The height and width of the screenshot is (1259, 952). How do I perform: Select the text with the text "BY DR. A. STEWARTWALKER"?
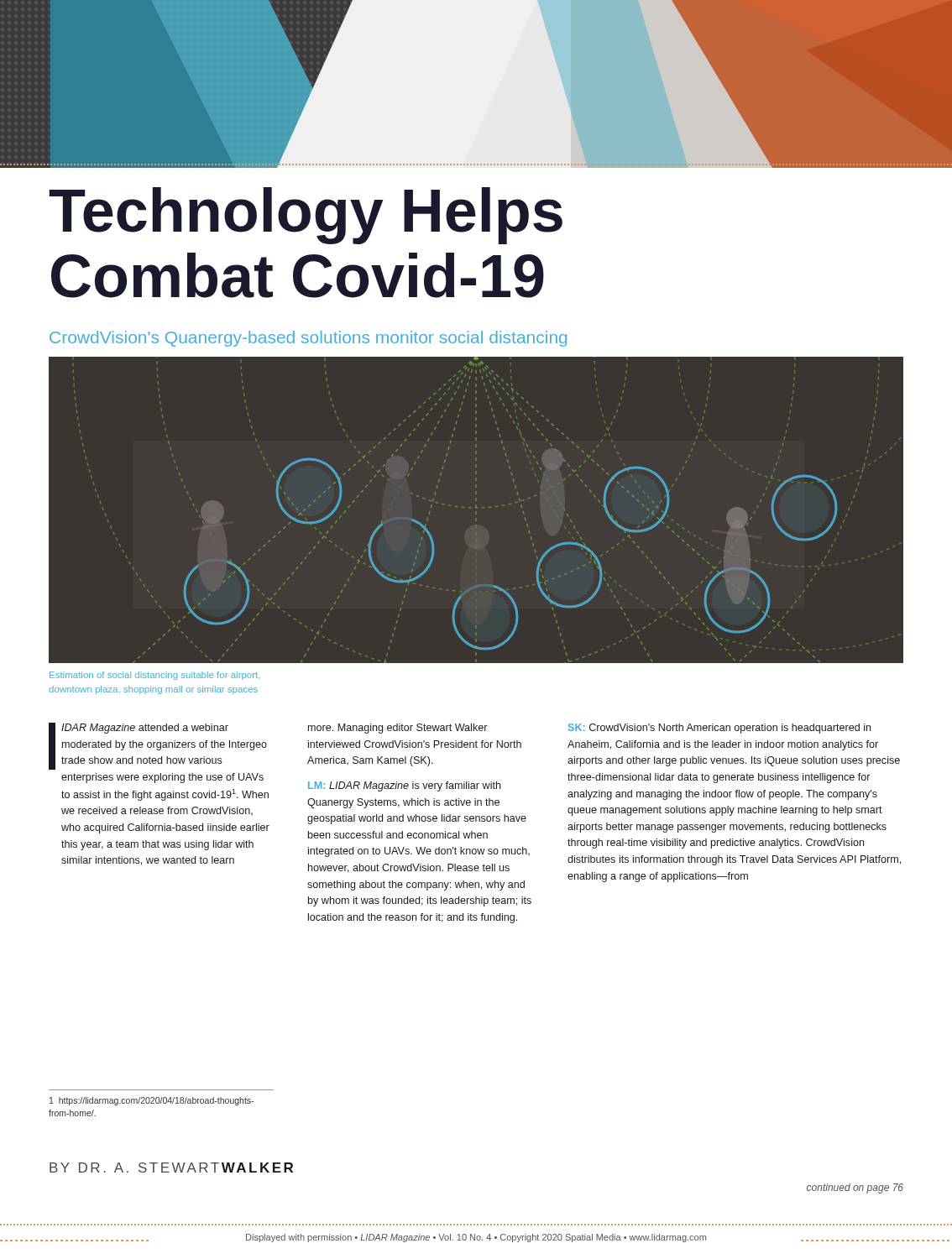coord(217,1168)
